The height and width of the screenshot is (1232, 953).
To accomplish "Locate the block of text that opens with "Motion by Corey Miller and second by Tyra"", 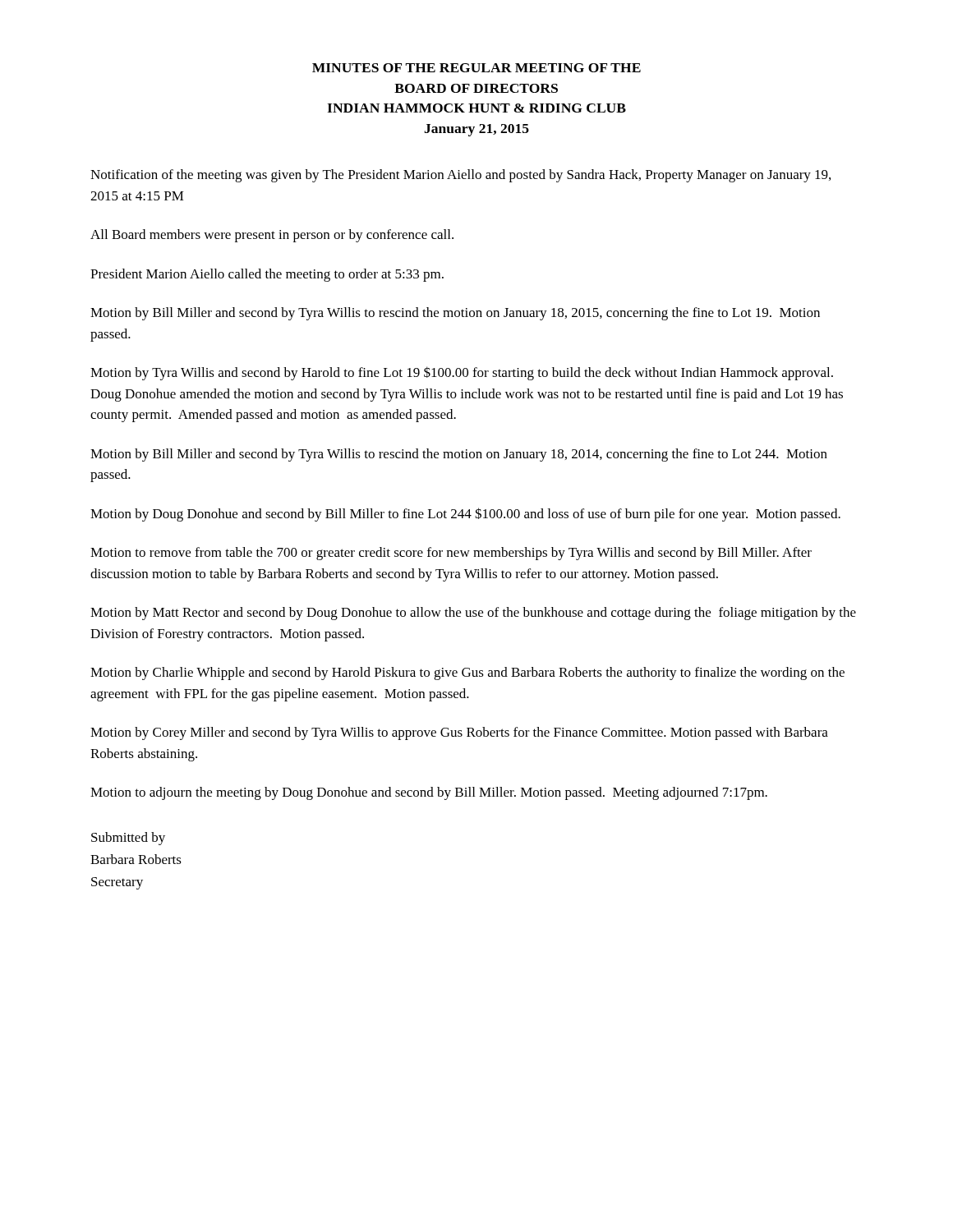I will pyautogui.click(x=459, y=743).
